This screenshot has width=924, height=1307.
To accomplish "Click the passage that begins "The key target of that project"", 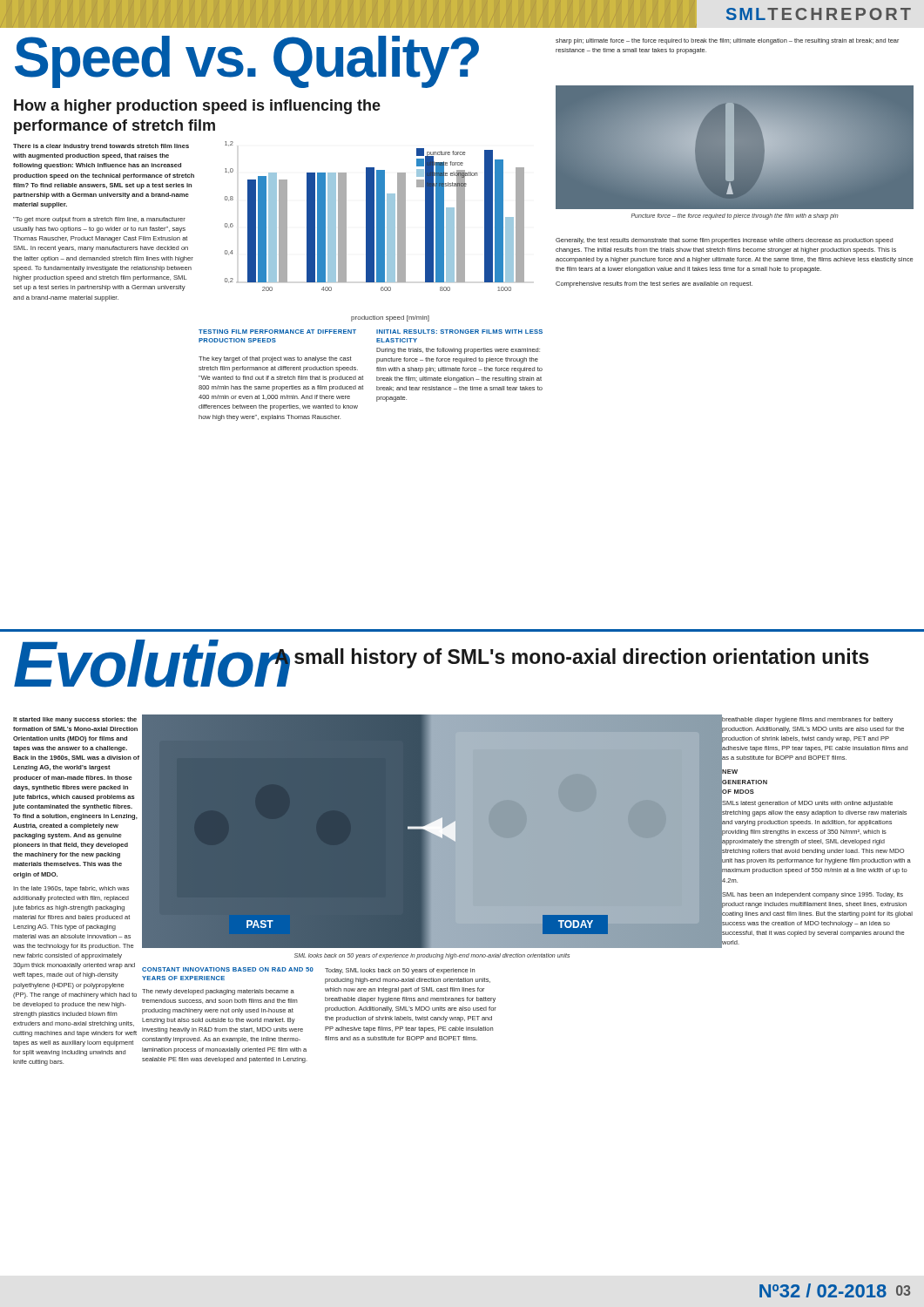I will tap(281, 388).
